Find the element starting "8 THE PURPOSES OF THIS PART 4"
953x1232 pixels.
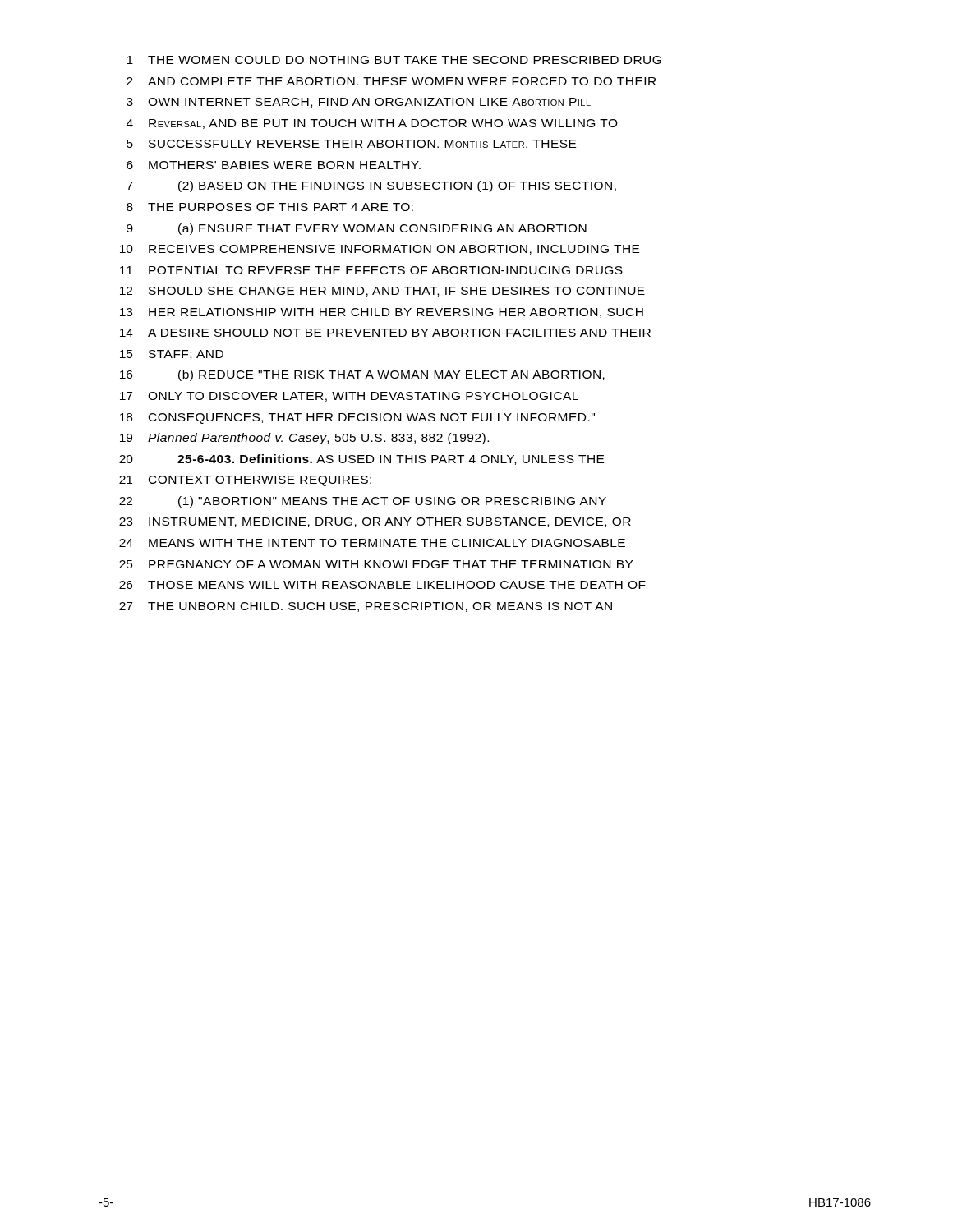[x=270, y=207]
